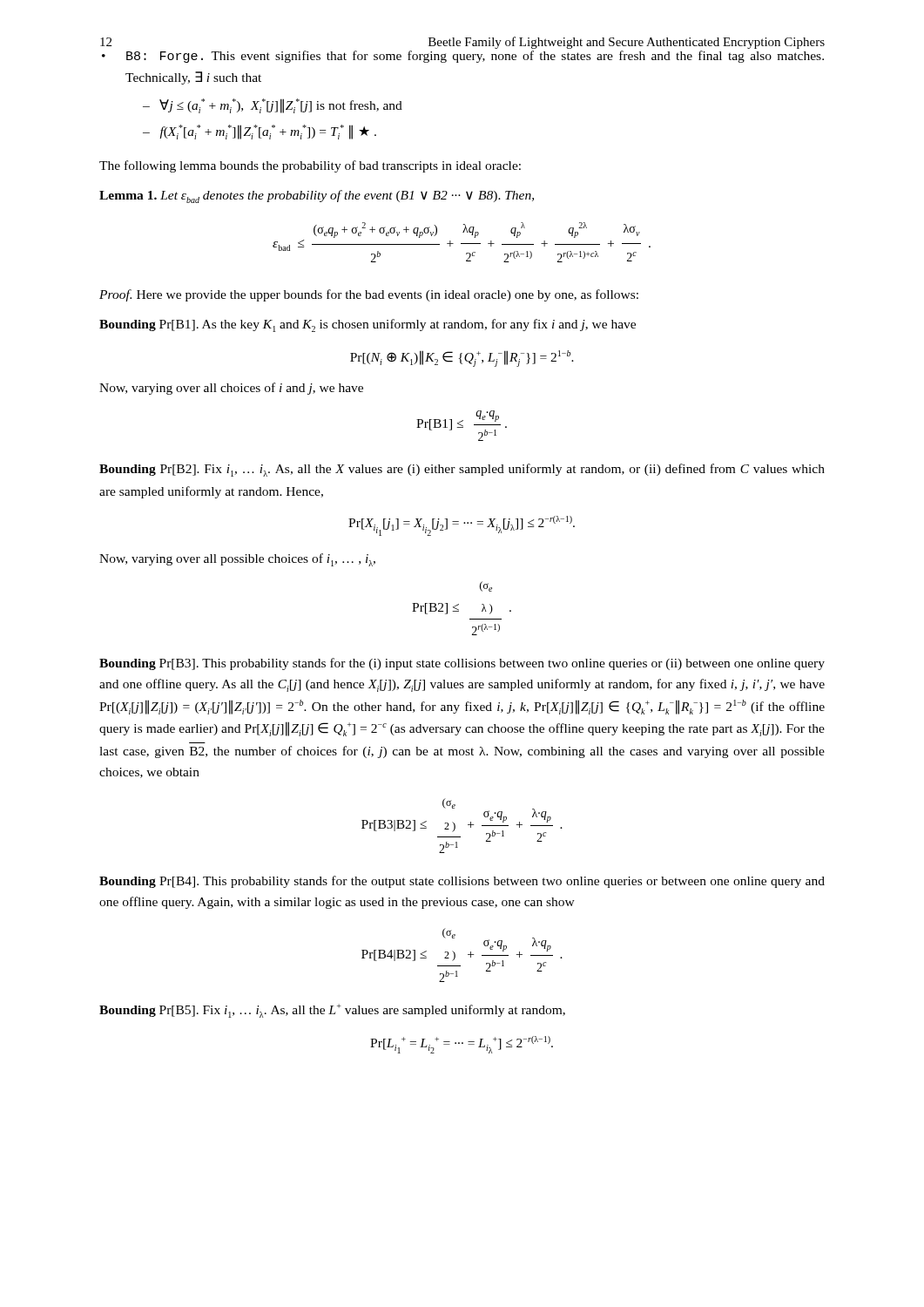Find the text starting "Bounding Pr[B4]. This probability"
924x1307 pixels.
tap(462, 891)
